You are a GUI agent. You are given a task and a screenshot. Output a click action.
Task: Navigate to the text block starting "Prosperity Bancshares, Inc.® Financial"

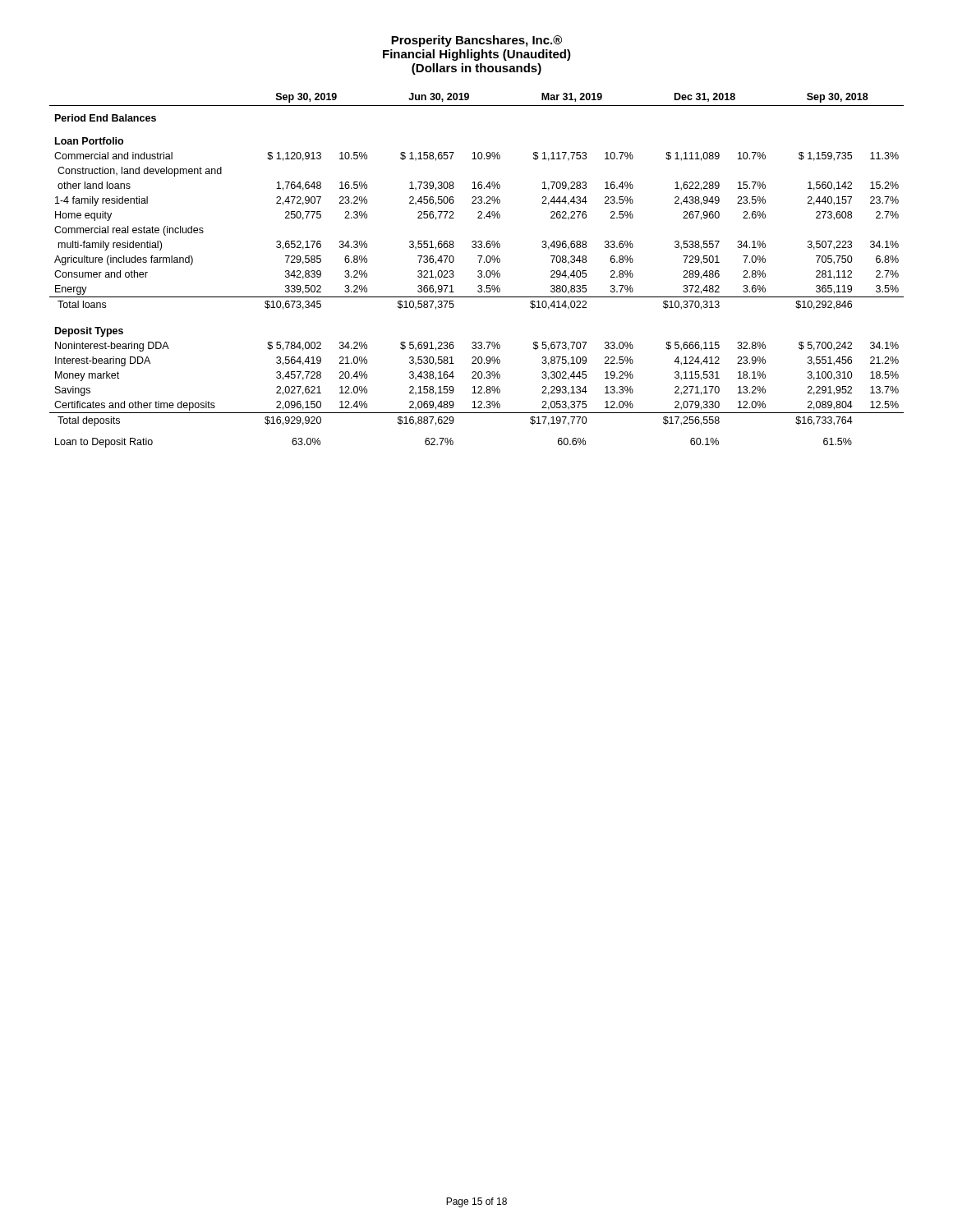pyautogui.click(x=476, y=54)
